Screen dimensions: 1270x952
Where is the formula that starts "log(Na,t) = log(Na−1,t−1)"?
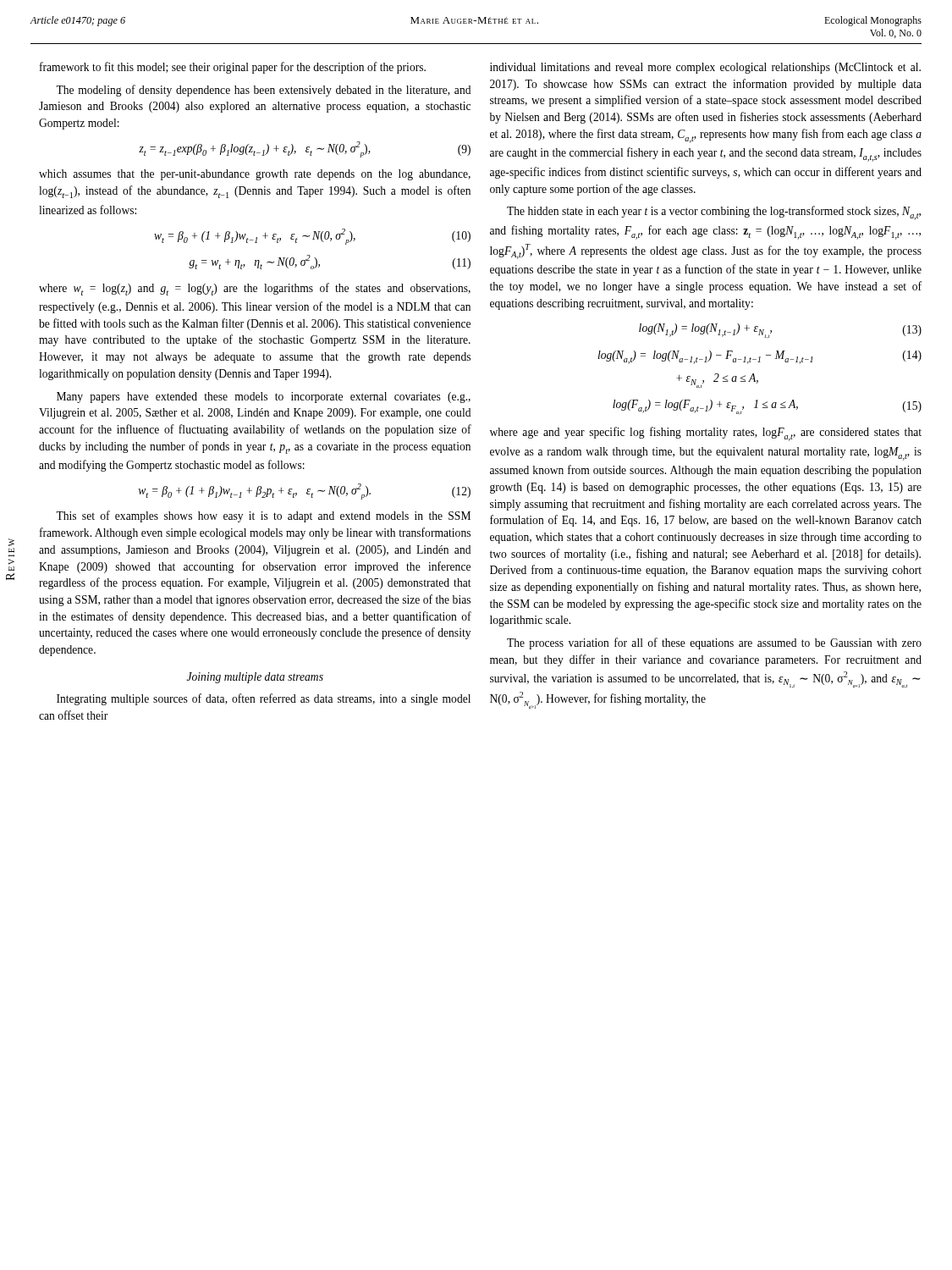coord(706,368)
